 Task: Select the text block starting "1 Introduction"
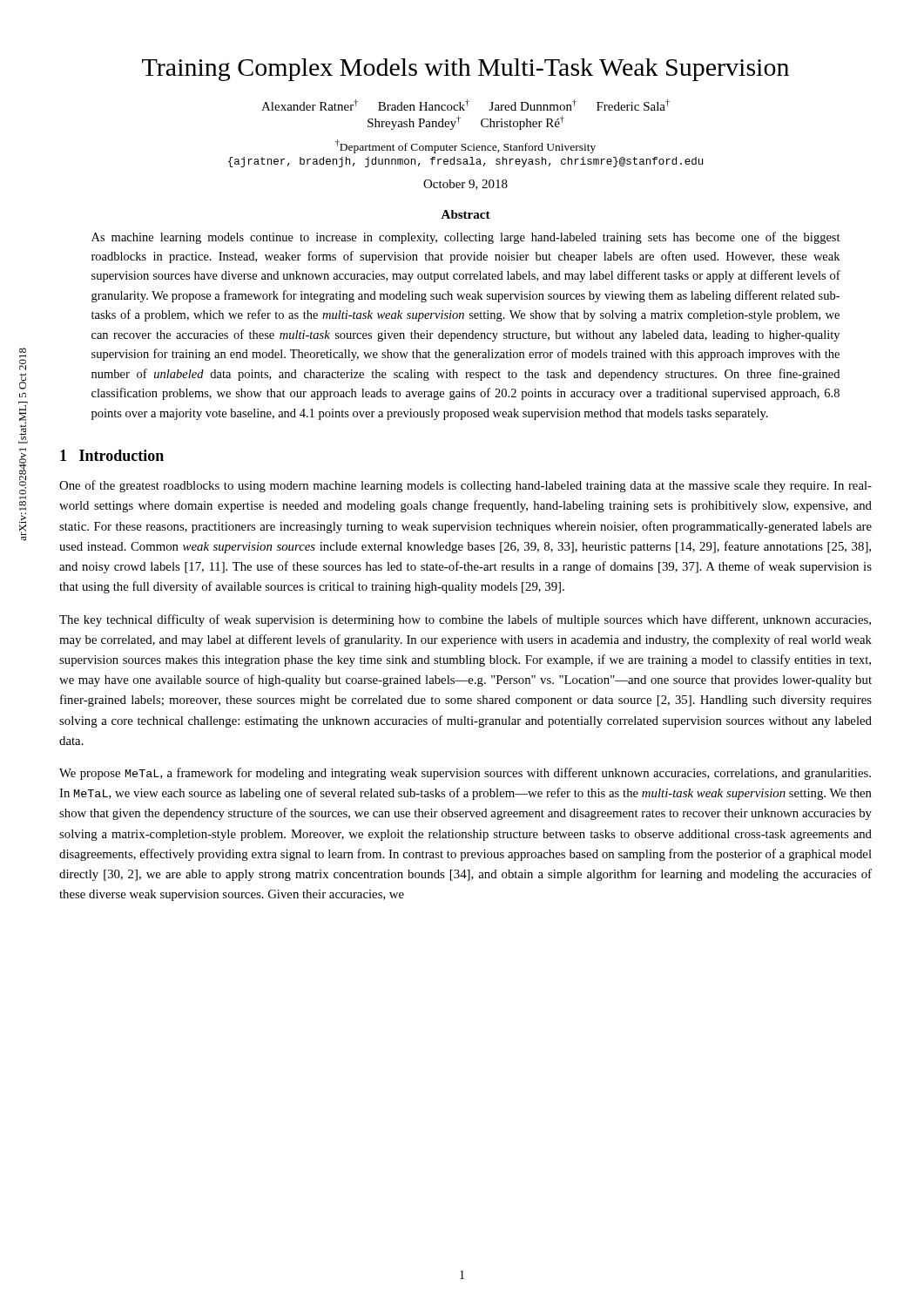pos(112,456)
